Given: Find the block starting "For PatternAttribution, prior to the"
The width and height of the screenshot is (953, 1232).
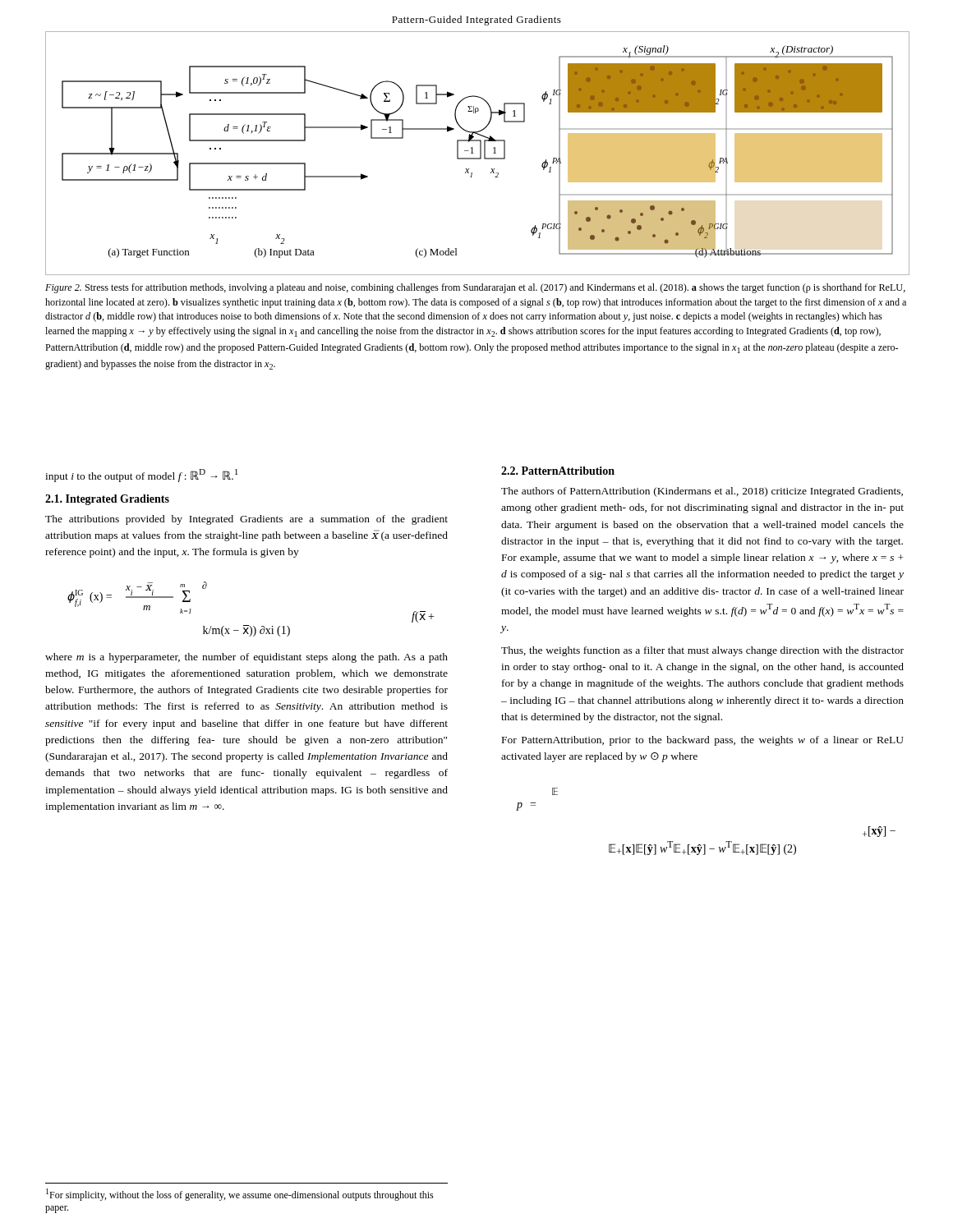Looking at the screenshot, I should (x=702, y=748).
